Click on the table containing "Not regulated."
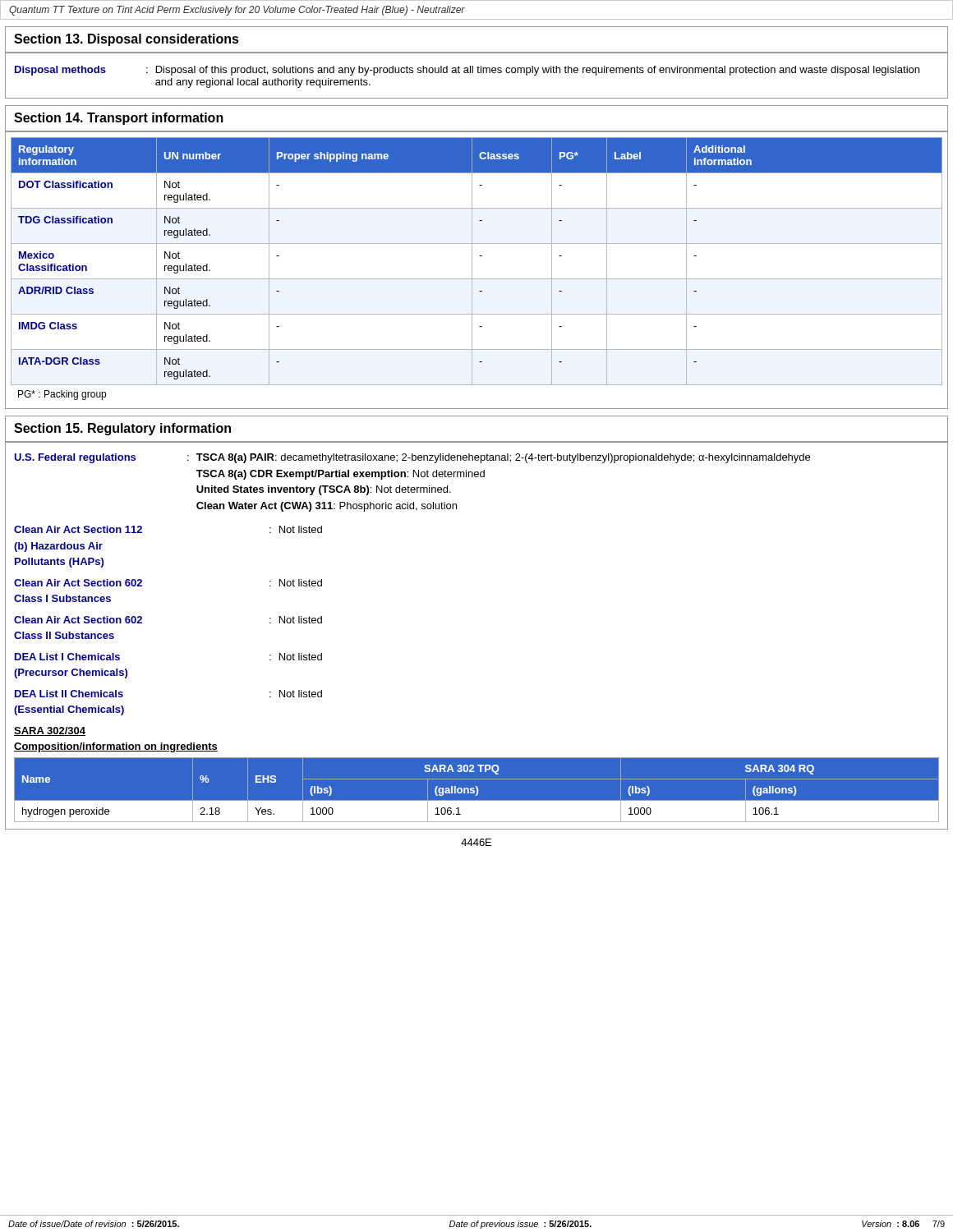The image size is (953, 1232). [476, 261]
